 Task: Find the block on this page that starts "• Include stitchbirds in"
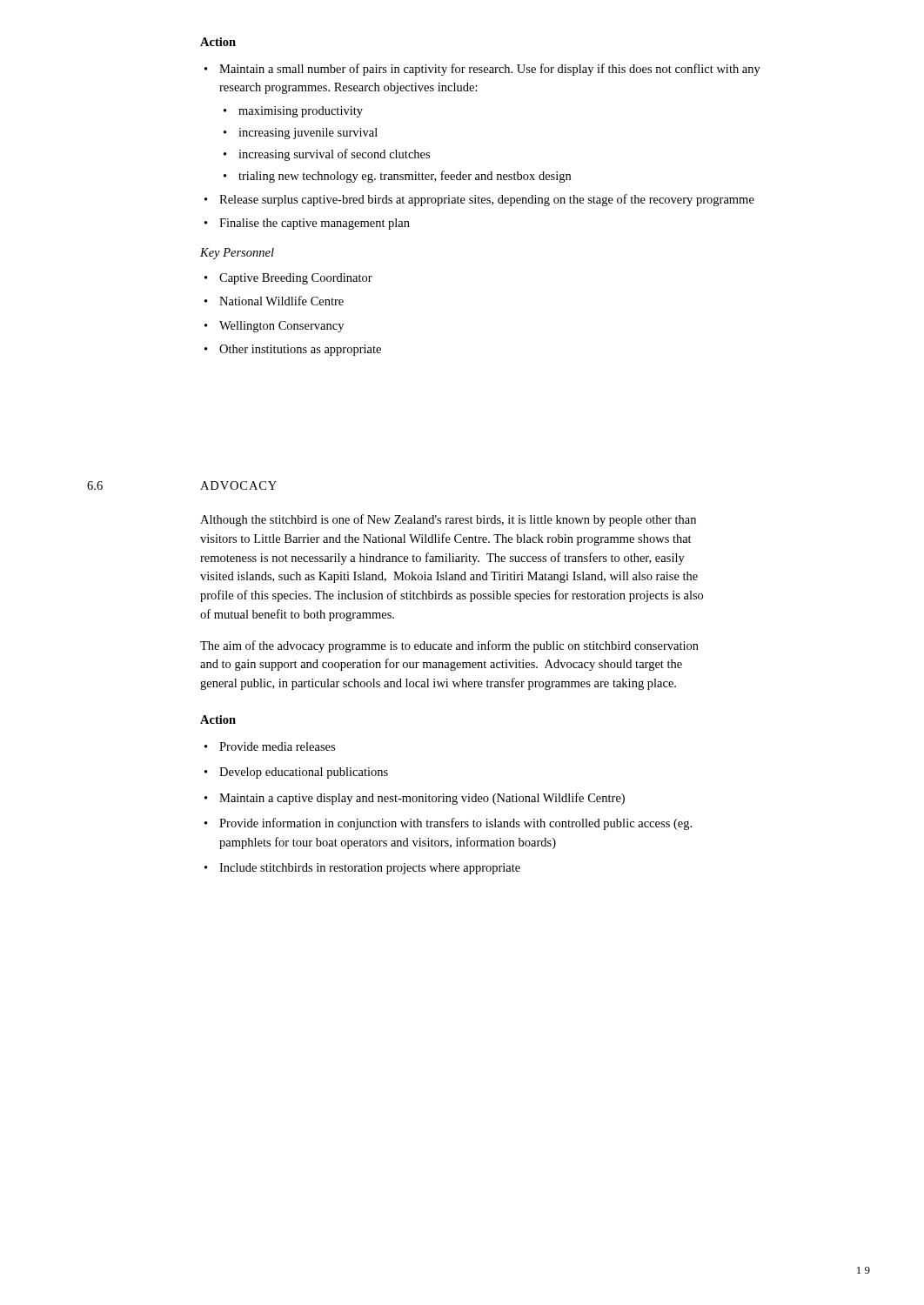coord(362,868)
